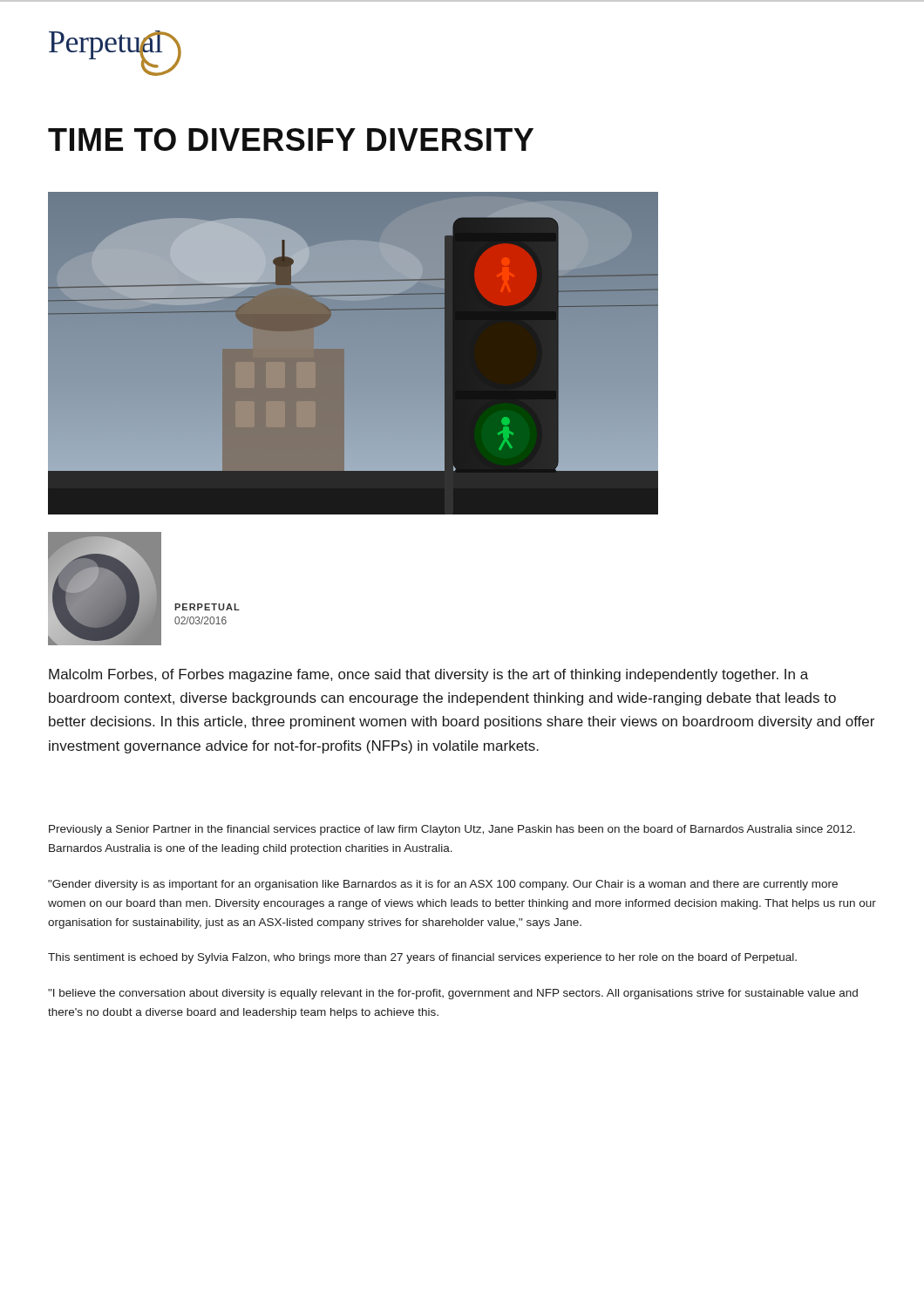Click on the logo
The height and width of the screenshot is (1308, 924).
(118, 53)
